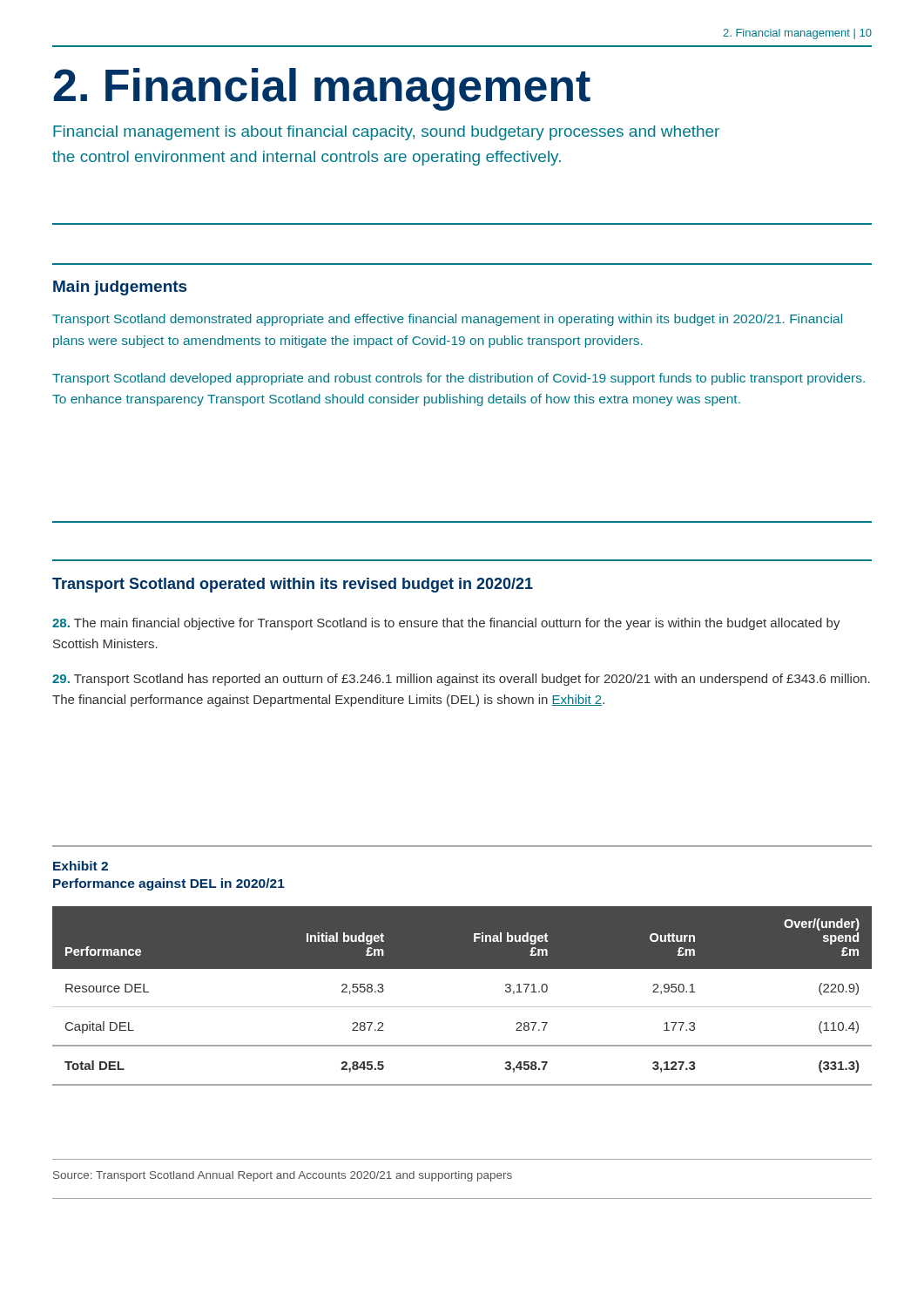Locate the caption that opens with "Exhibit 2 Performance against DEL in"
The image size is (924, 1307).
tap(81, 866)
